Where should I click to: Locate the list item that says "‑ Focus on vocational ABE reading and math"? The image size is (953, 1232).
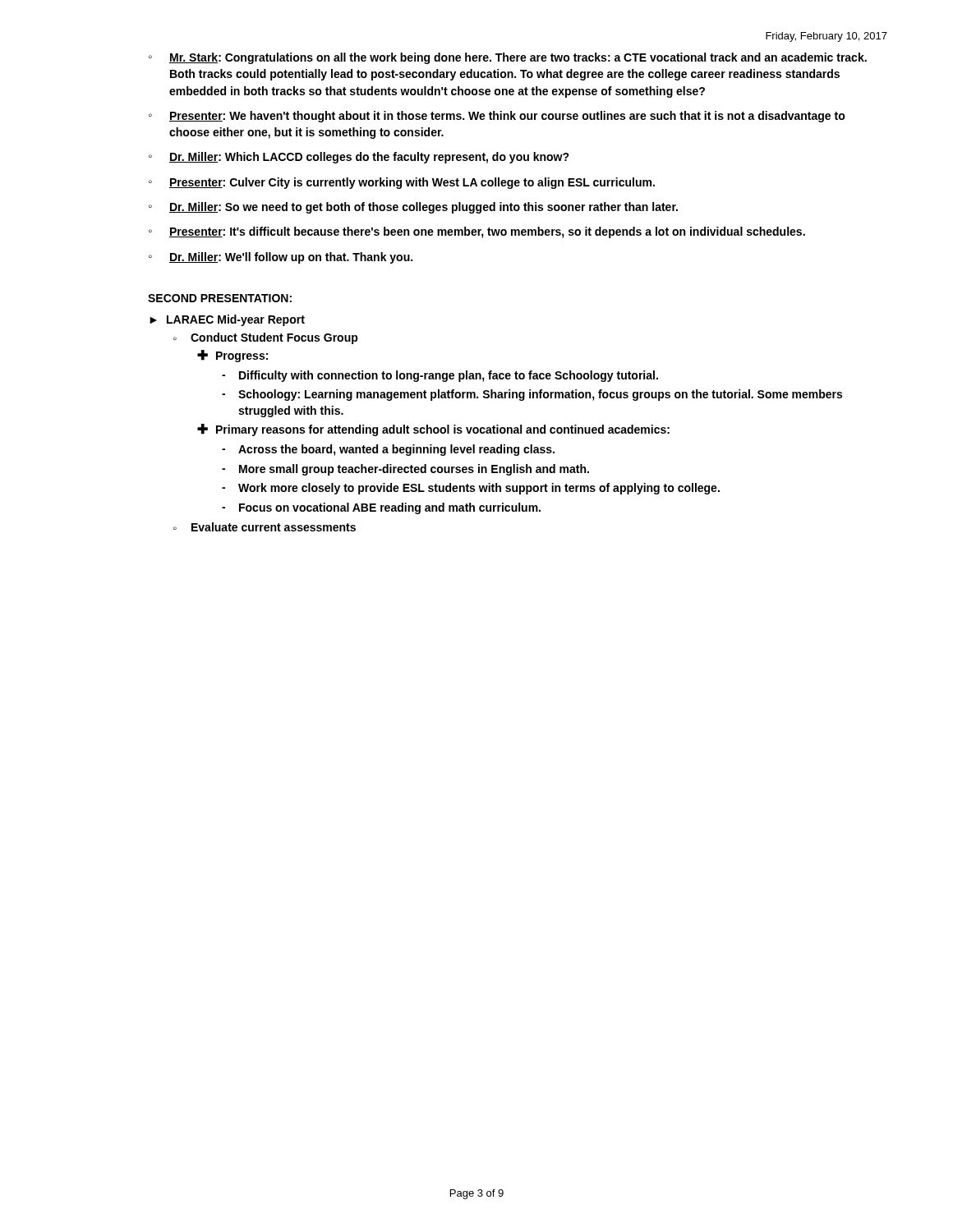coord(382,508)
